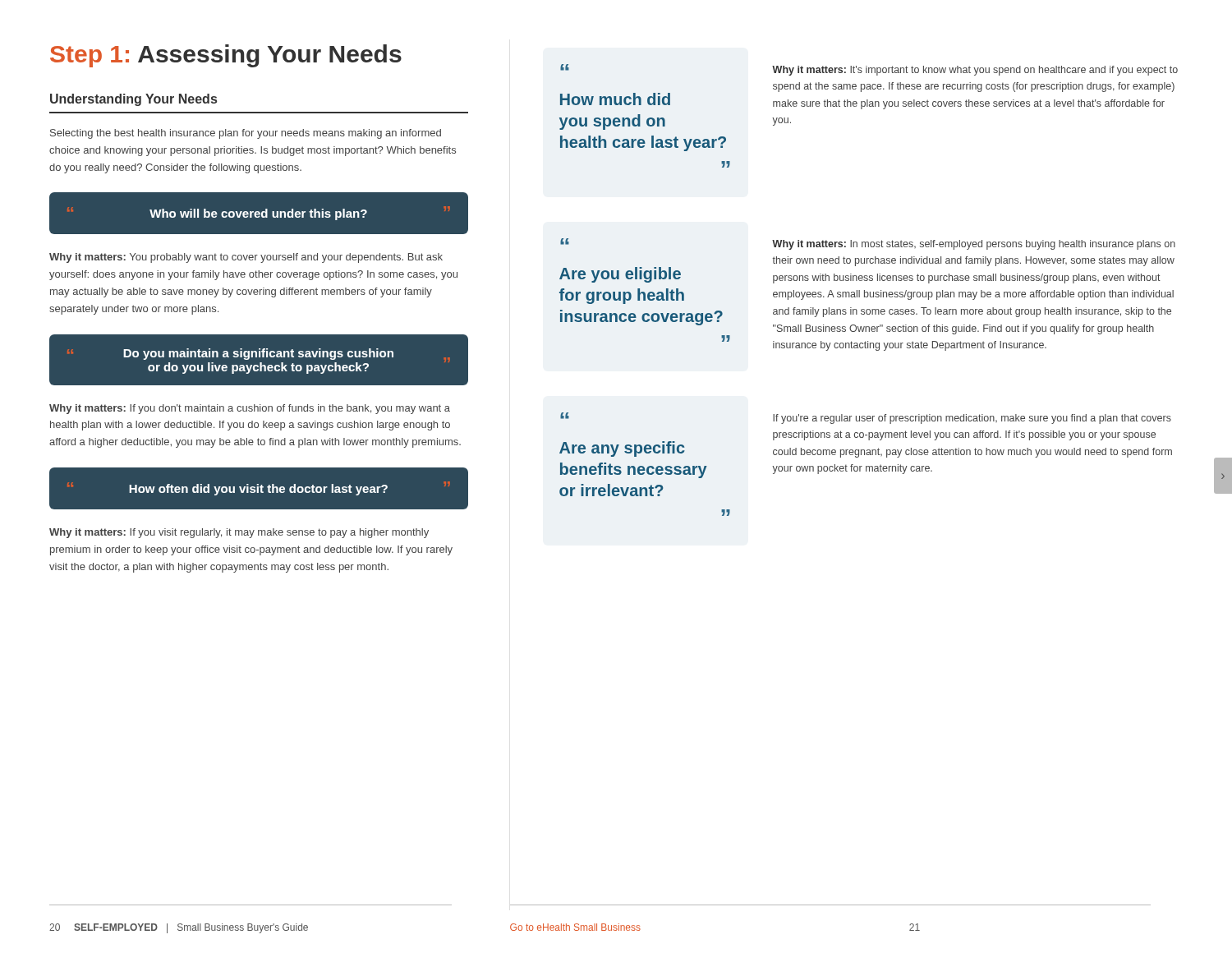
Task: Click on the text block with the text "“ How much didyou spend onhealth care"
Action: pyautogui.click(x=869, y=70)
